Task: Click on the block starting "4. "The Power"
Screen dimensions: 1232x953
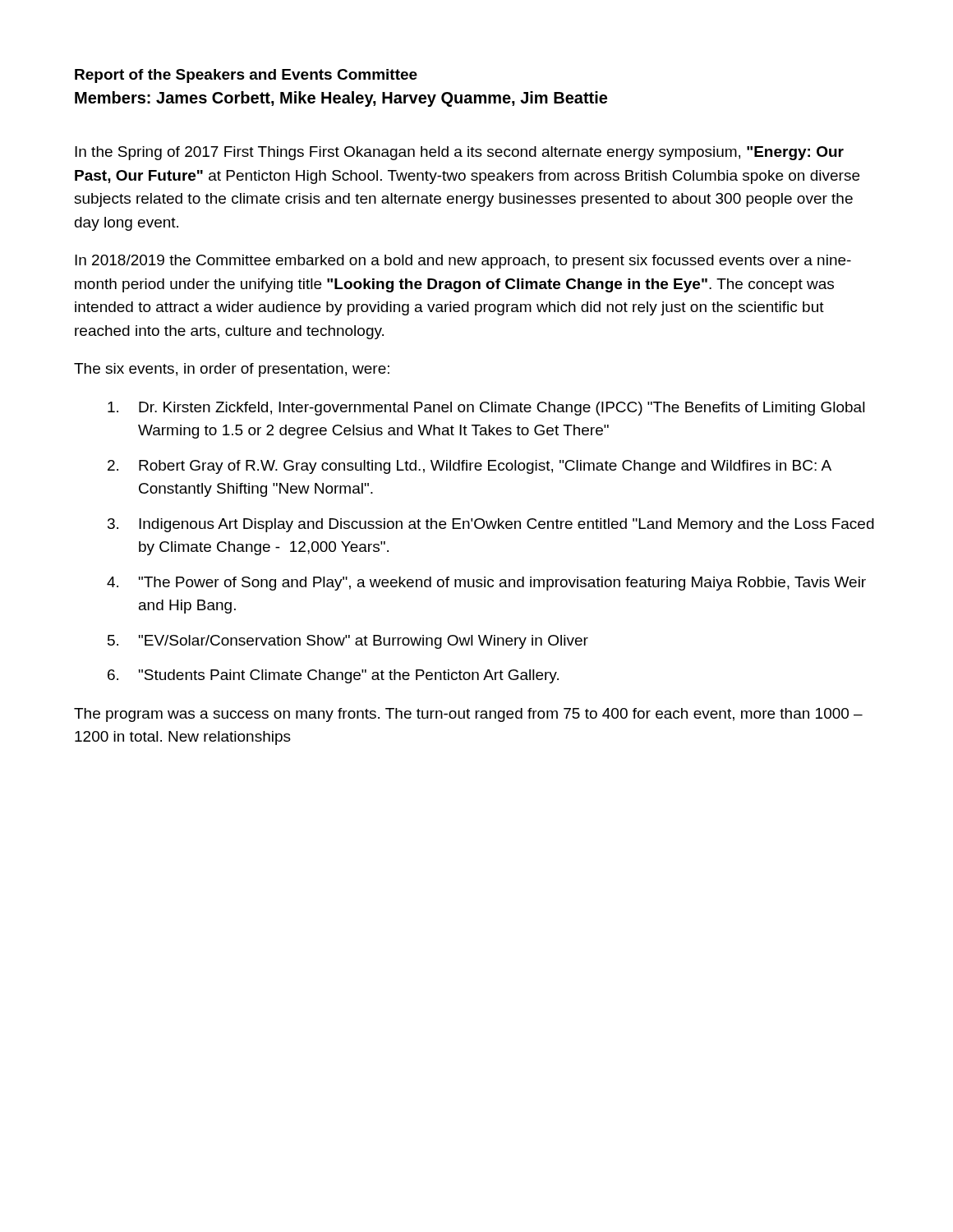Action: [x=489, y=594]
